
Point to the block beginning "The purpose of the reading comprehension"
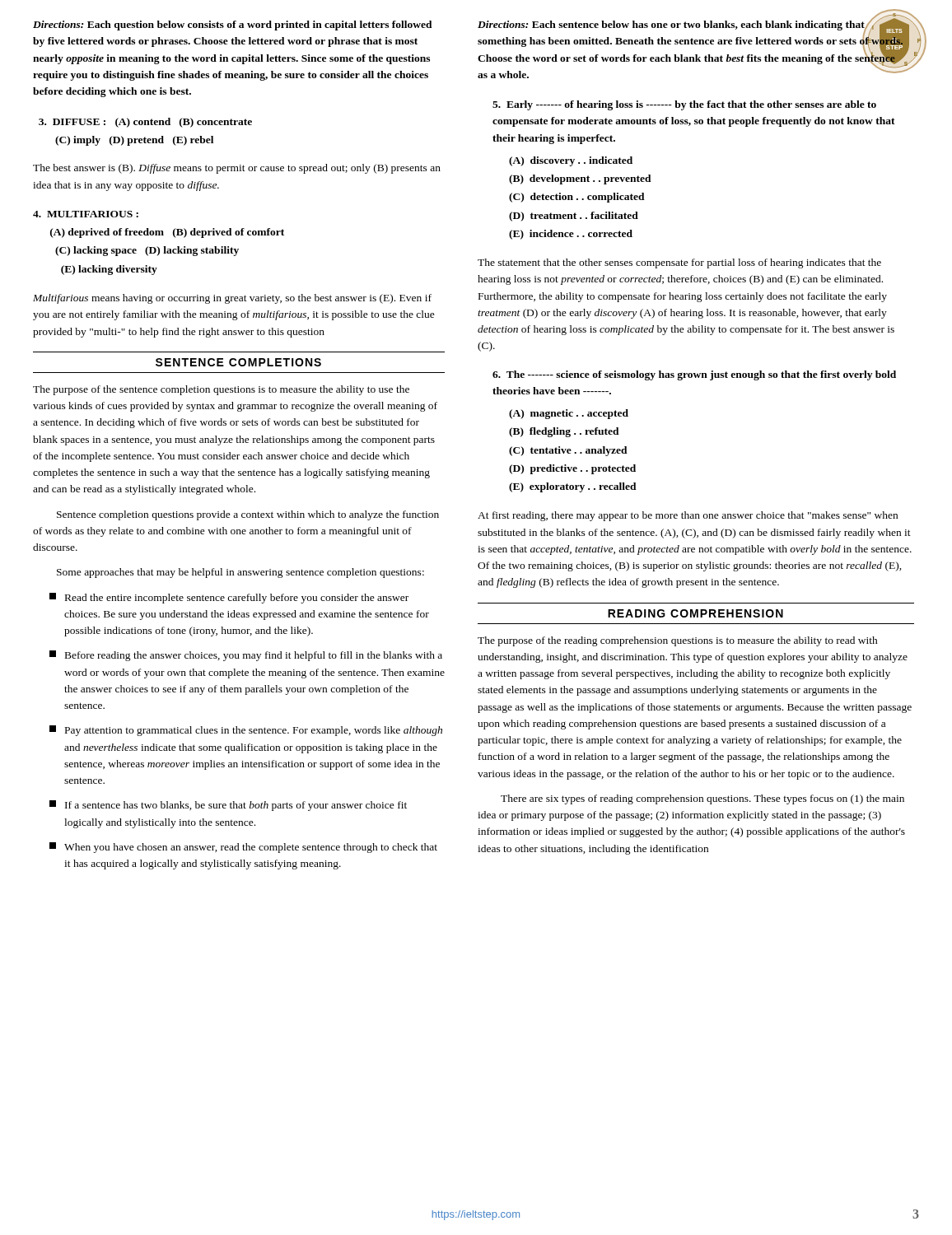695,707
